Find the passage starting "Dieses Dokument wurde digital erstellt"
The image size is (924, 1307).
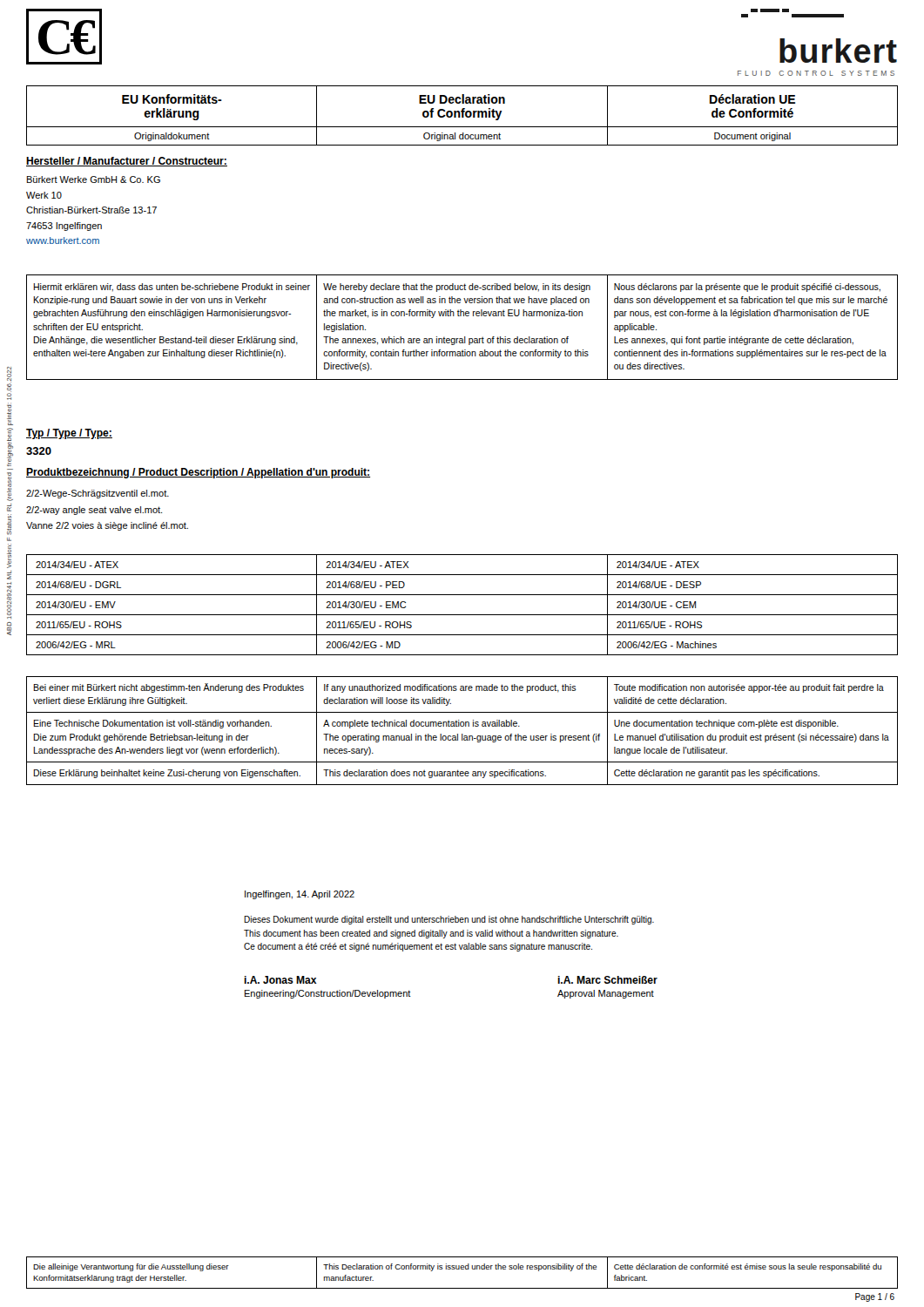pyautogui.click(x=449, y=933)
